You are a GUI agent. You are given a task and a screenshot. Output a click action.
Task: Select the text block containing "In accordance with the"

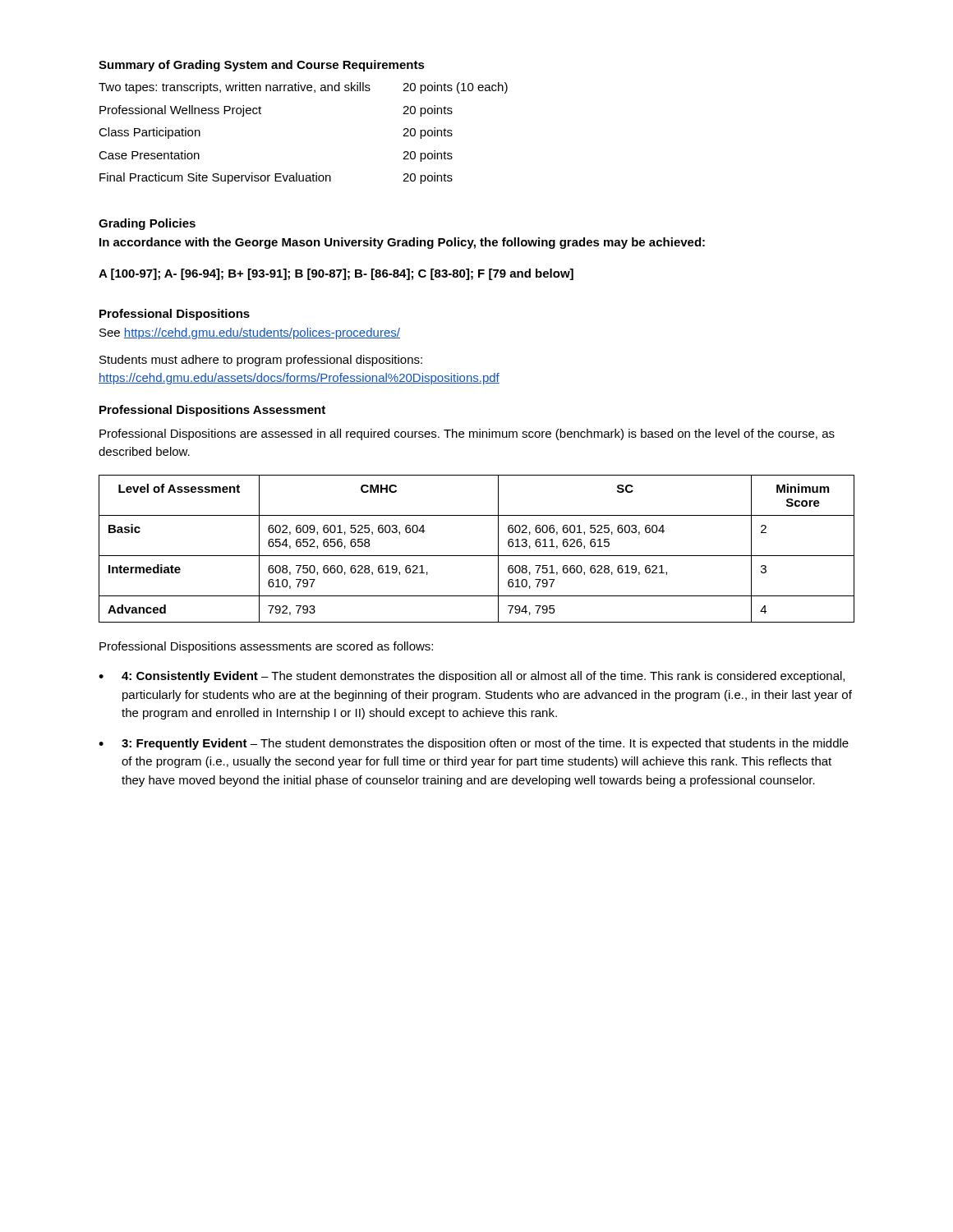coord(402,241)
